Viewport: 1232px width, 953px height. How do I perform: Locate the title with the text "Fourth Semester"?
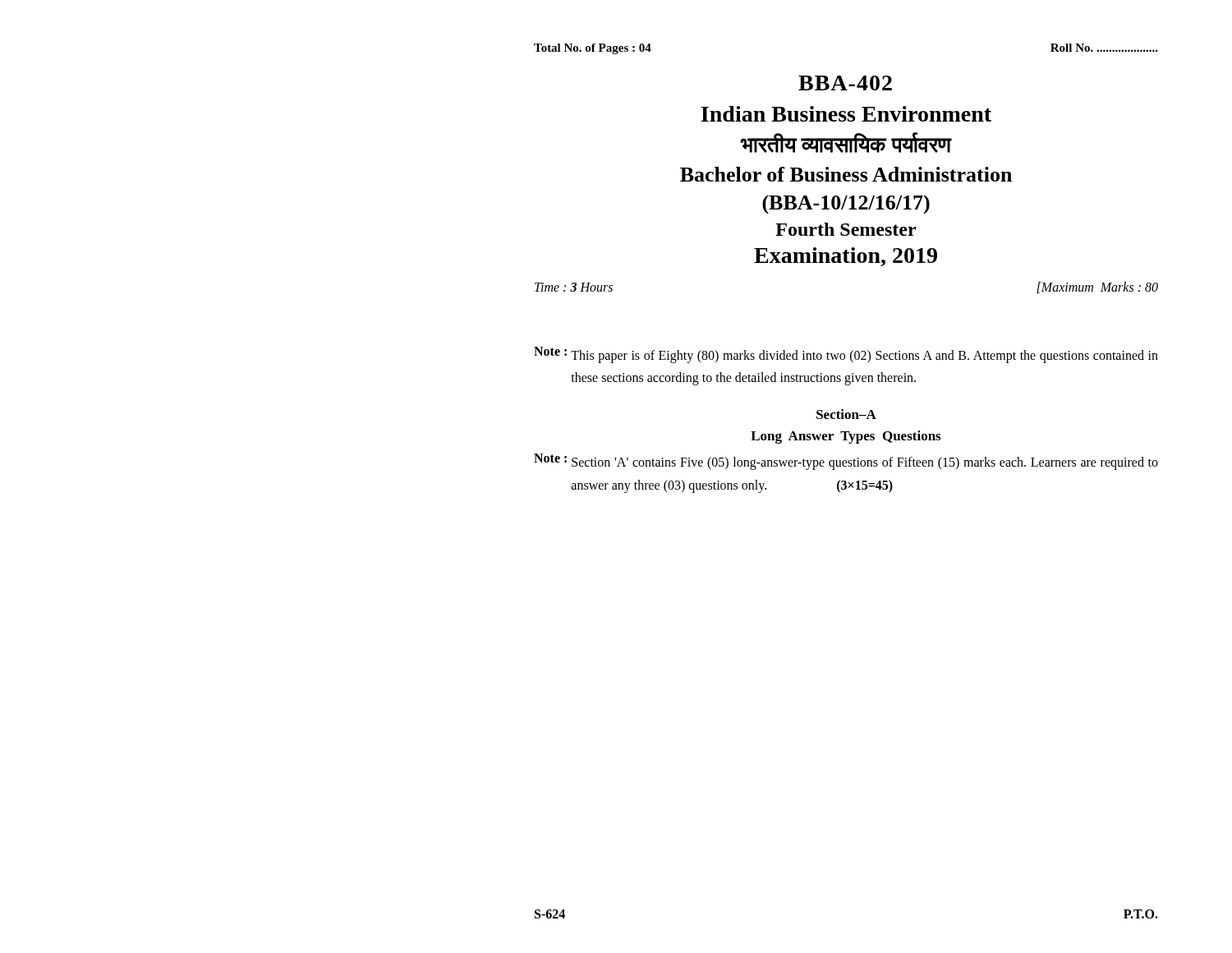846,229
